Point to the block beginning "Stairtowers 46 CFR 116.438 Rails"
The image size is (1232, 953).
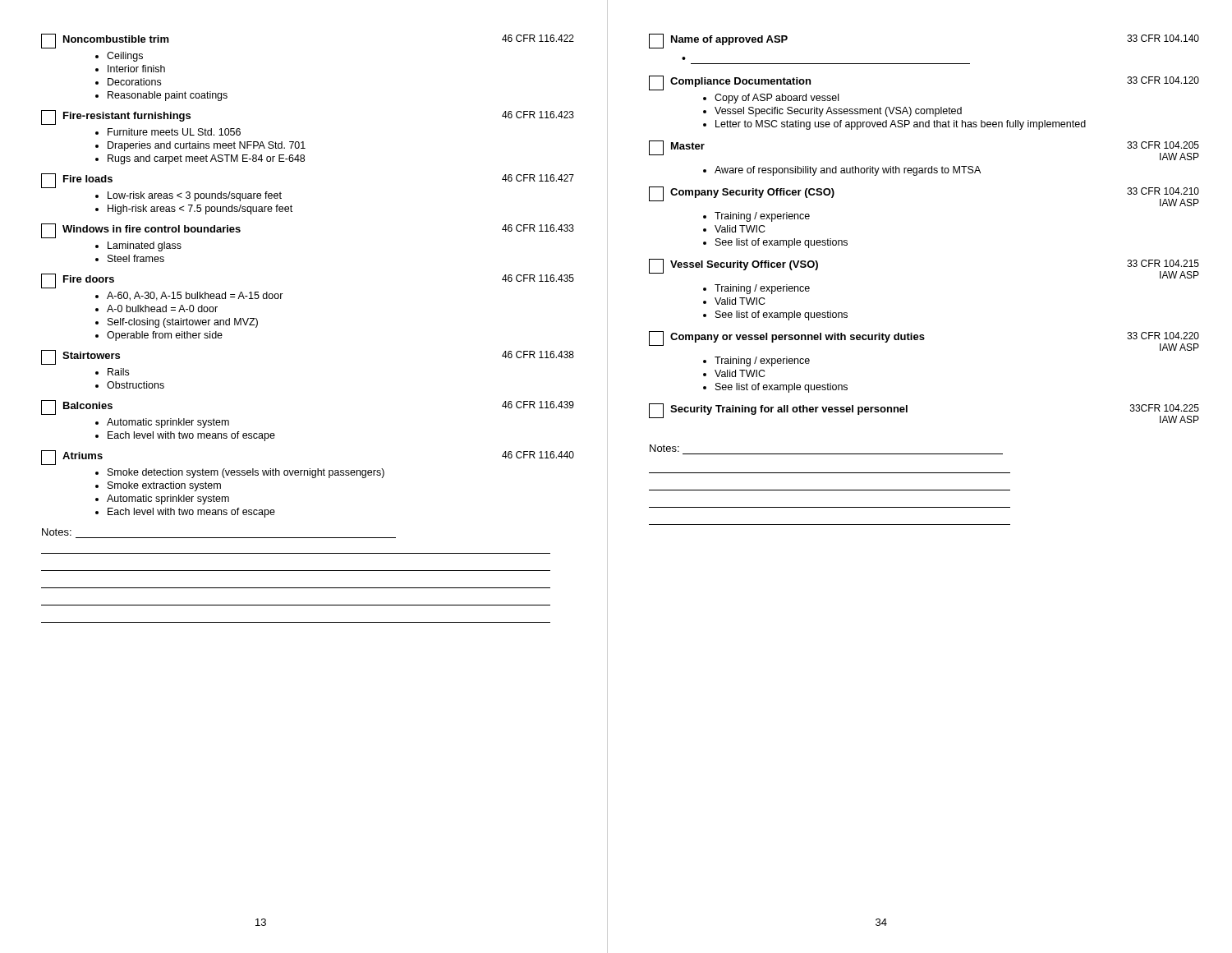tap(75, 357)
